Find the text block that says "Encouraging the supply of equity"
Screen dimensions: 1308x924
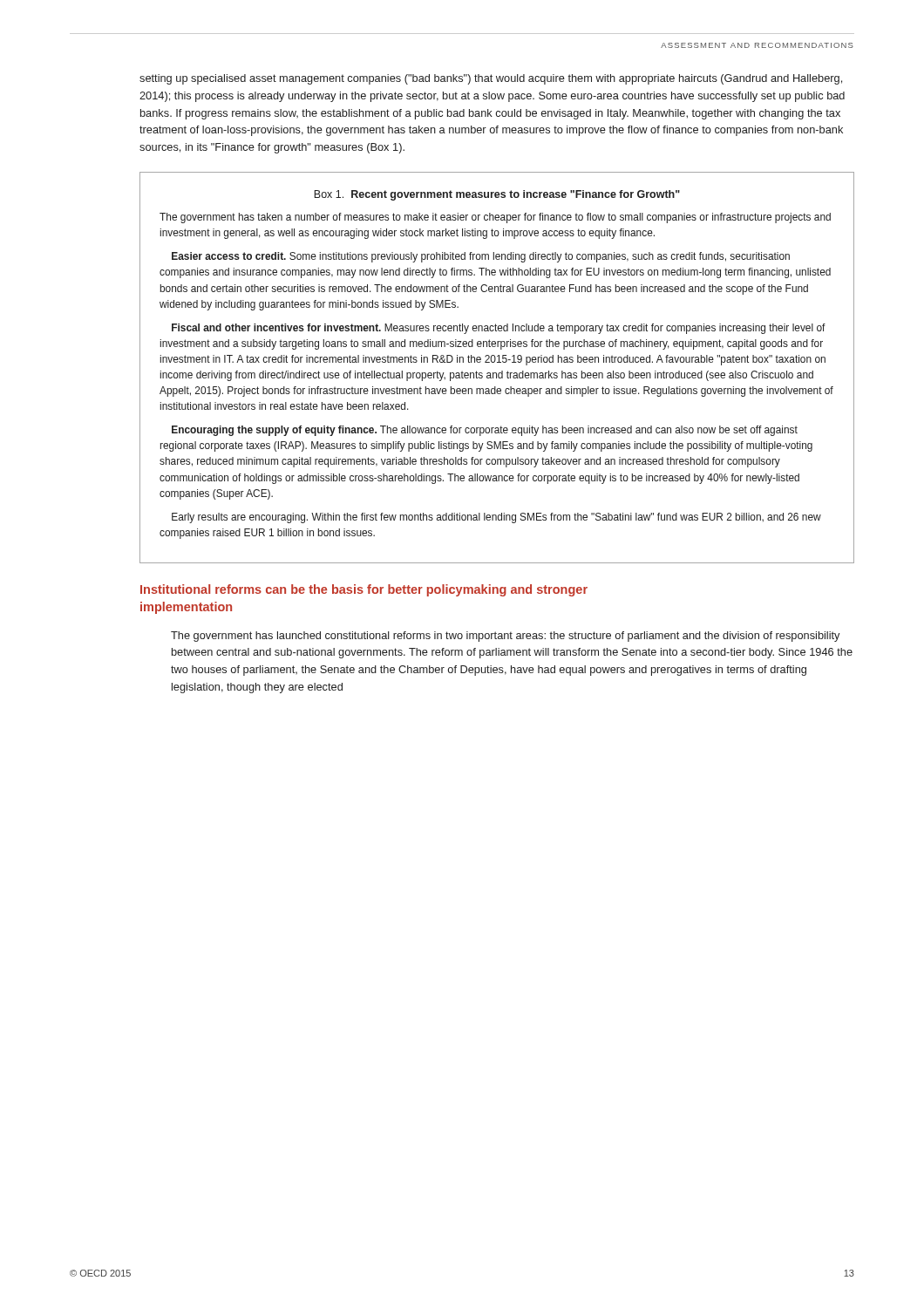(486, 462)
